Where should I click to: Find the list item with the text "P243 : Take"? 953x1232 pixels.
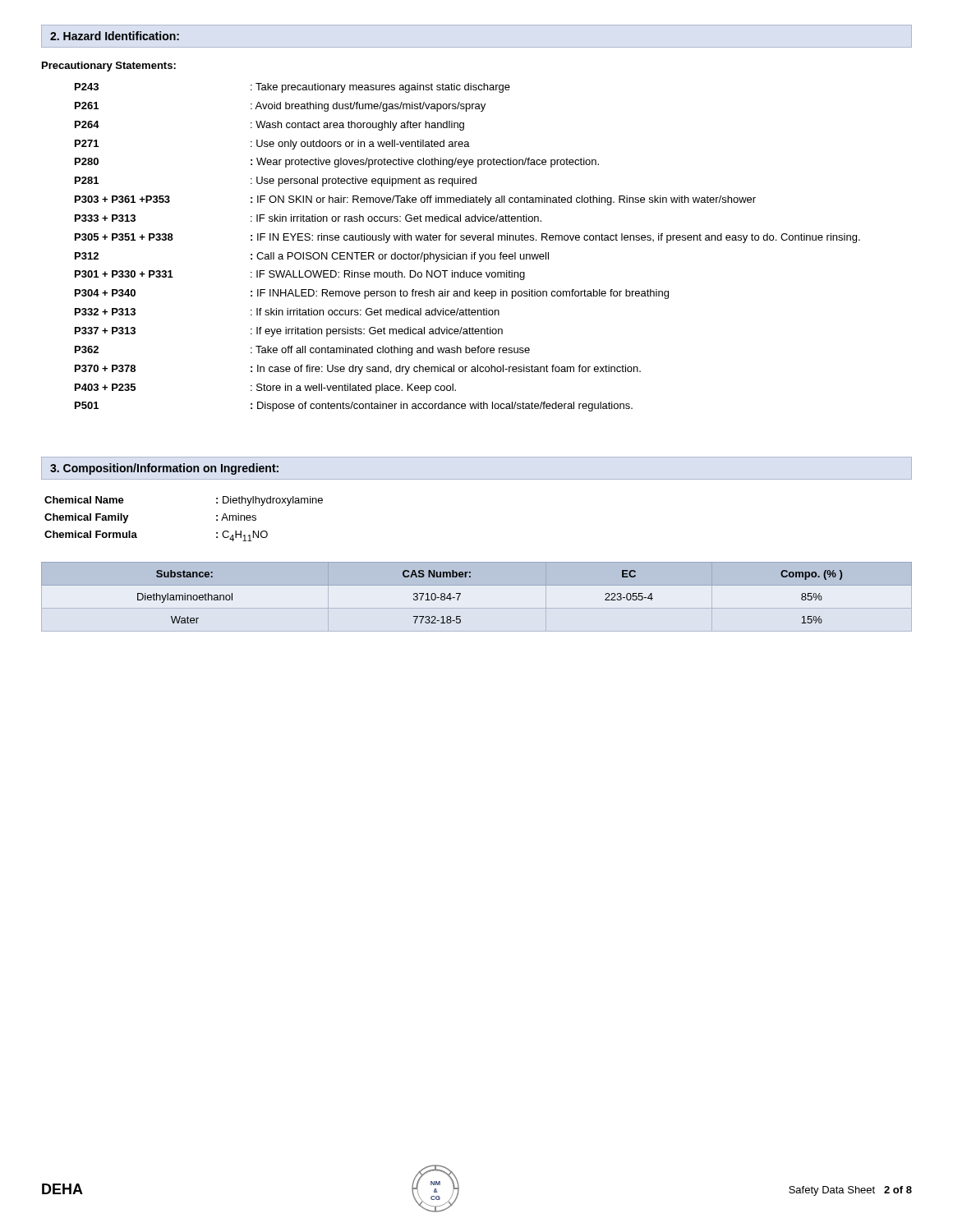(x=476, y=87)
